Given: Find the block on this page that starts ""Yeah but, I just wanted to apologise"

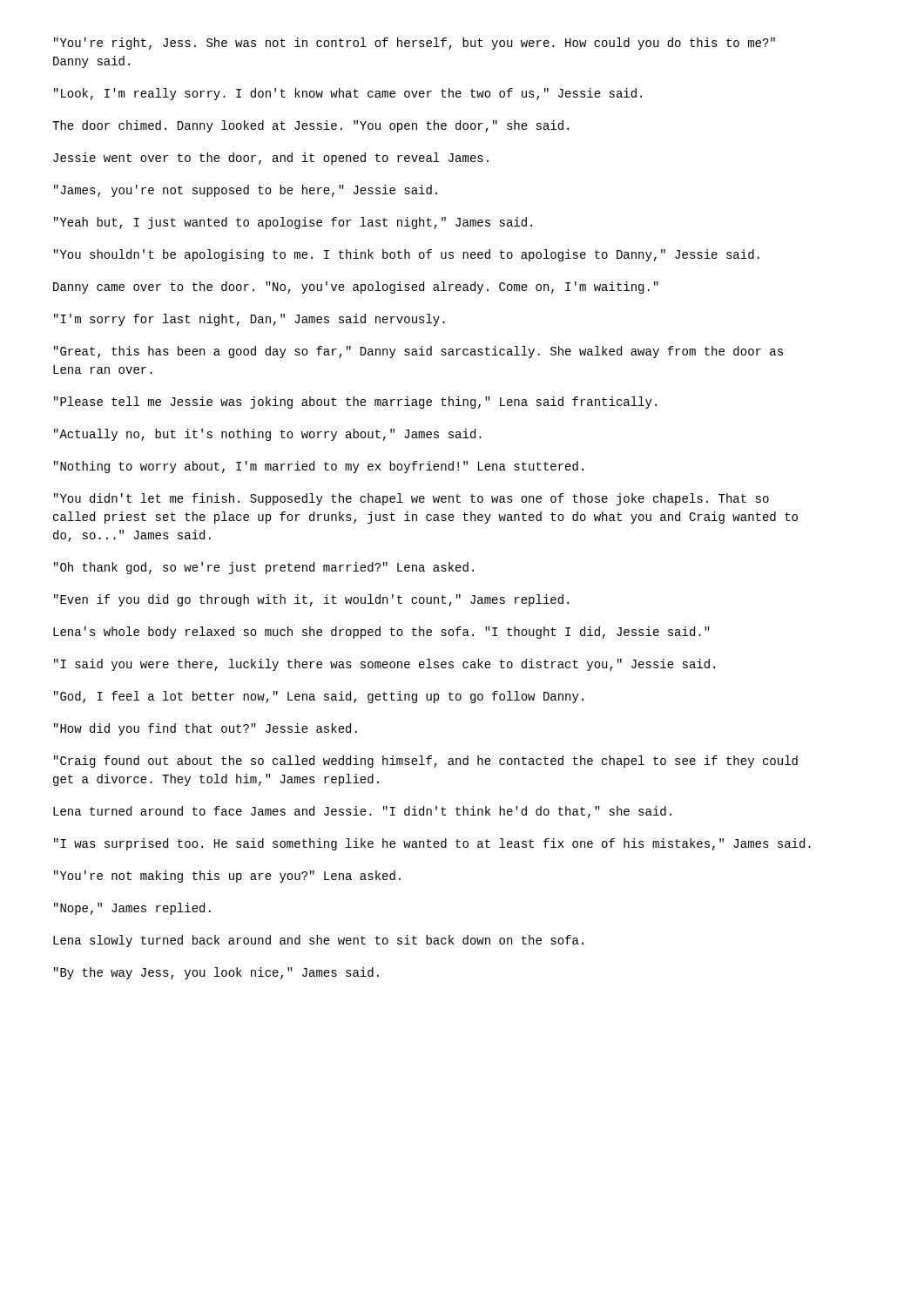Looking at the screenshot, I should 294,223.
